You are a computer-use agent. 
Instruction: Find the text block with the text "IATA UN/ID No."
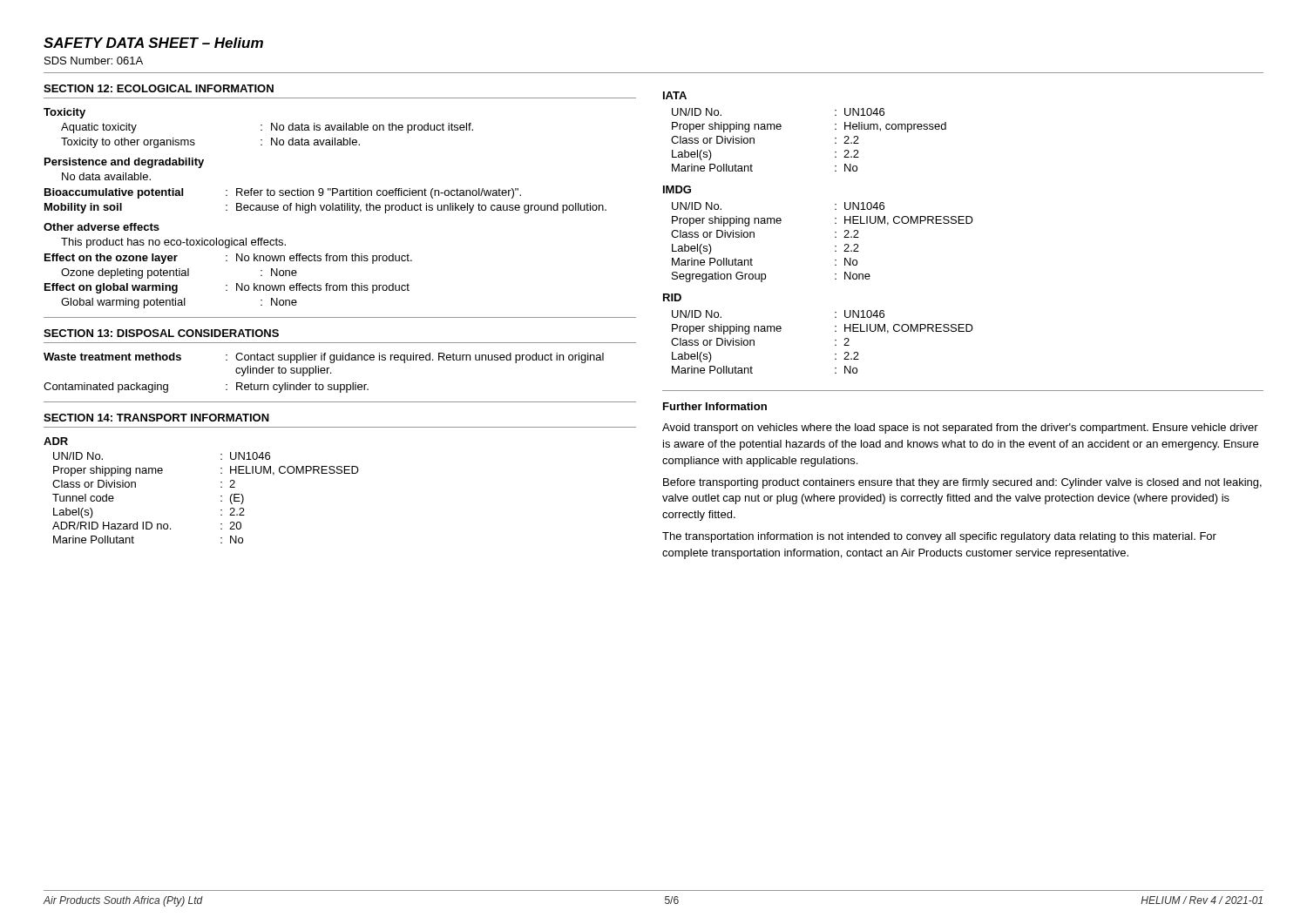click(675, 95)
